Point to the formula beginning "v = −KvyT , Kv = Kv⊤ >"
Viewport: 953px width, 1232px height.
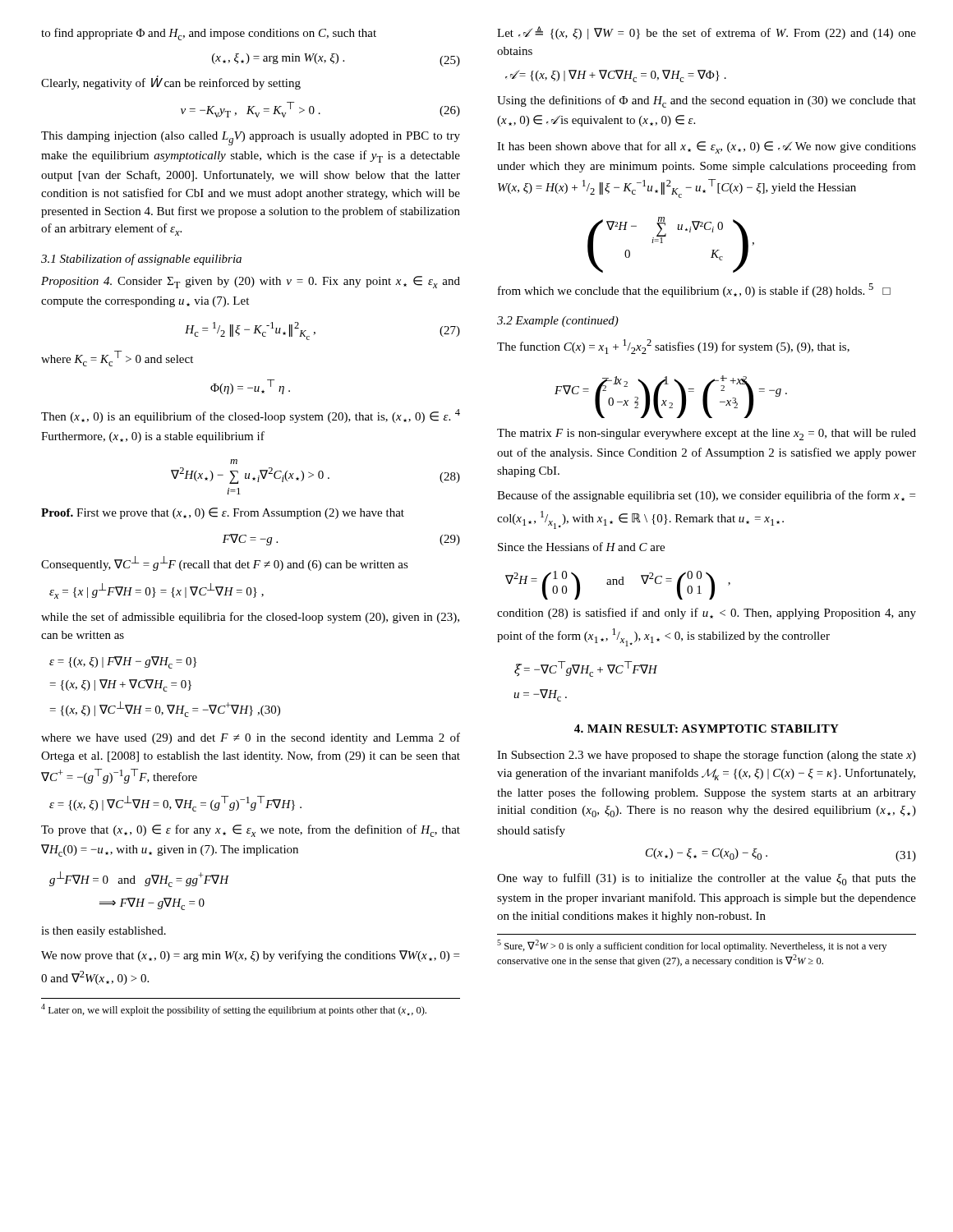click(x=251, y=110)
